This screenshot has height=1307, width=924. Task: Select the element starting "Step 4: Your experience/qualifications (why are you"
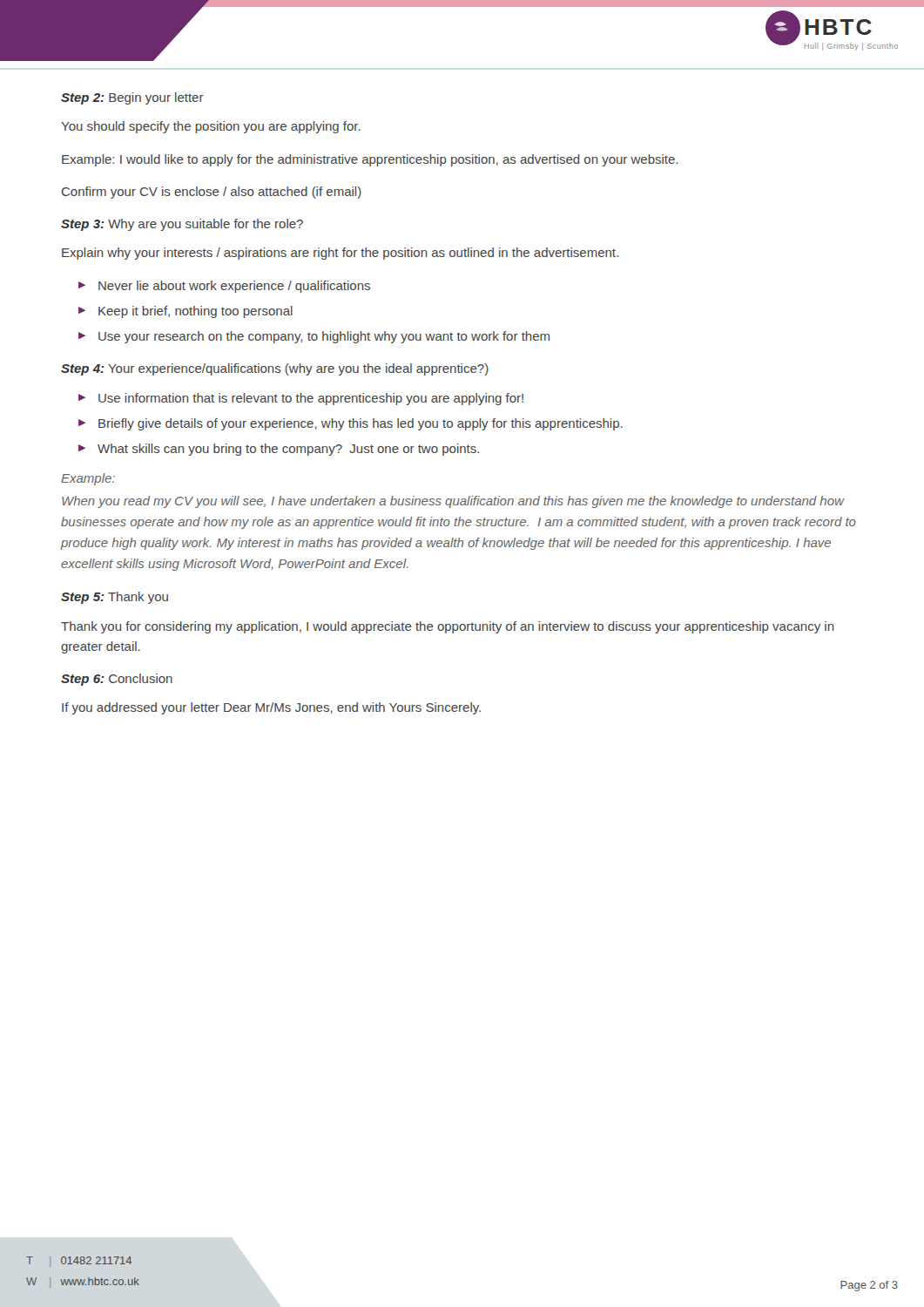275,368
